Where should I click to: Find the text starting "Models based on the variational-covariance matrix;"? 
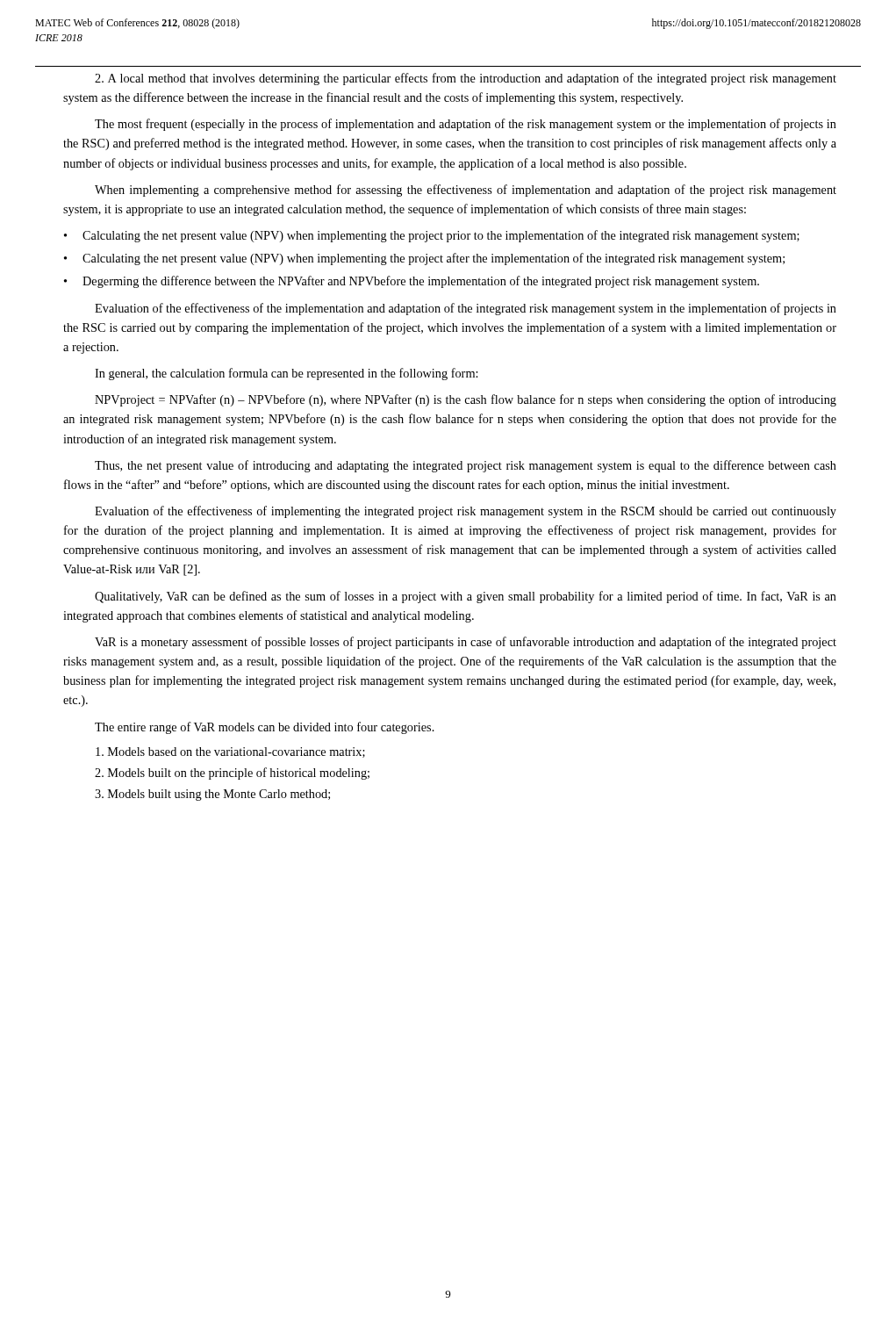[x=230, y=752]
